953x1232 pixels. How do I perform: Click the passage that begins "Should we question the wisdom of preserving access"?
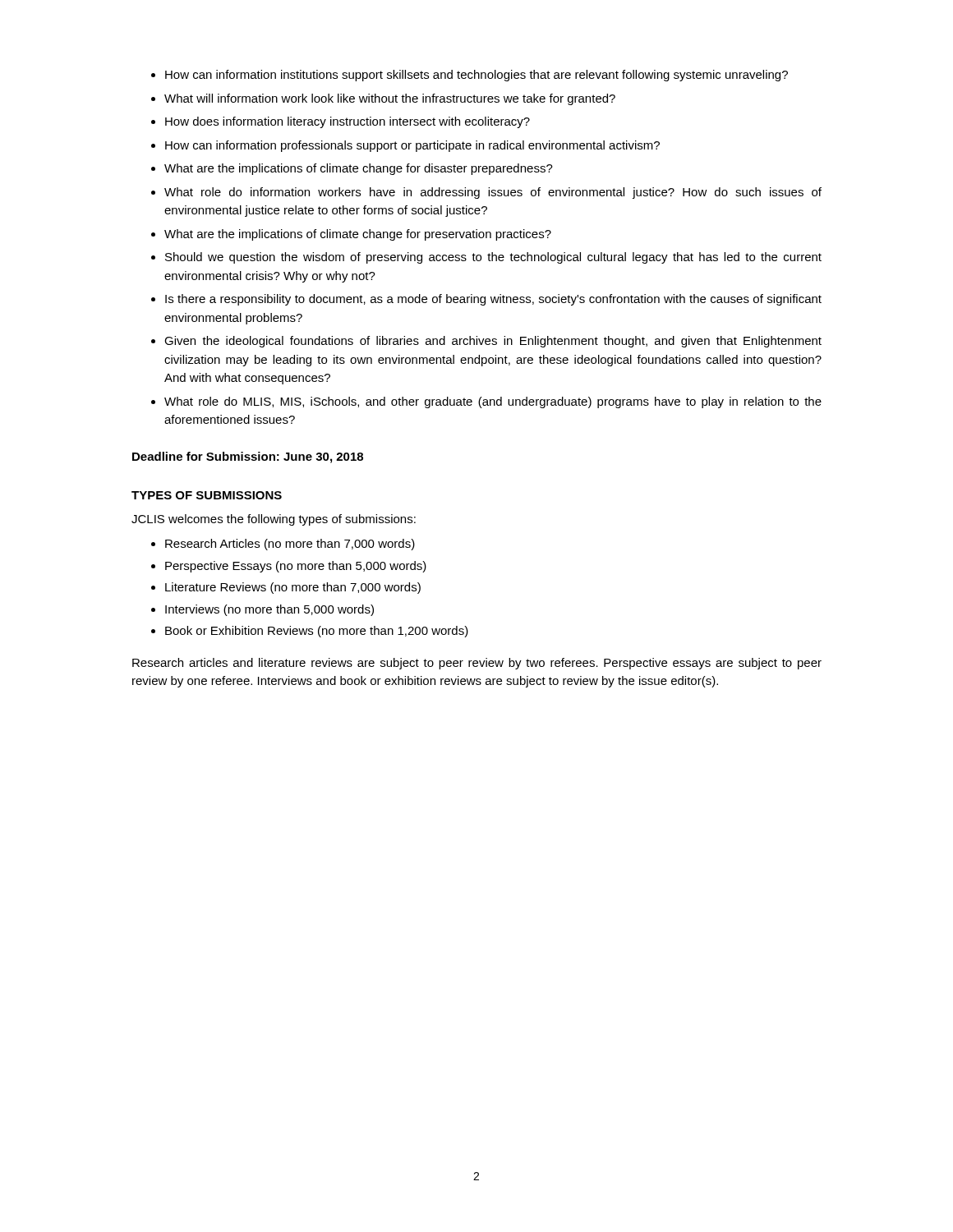[493, 266]
